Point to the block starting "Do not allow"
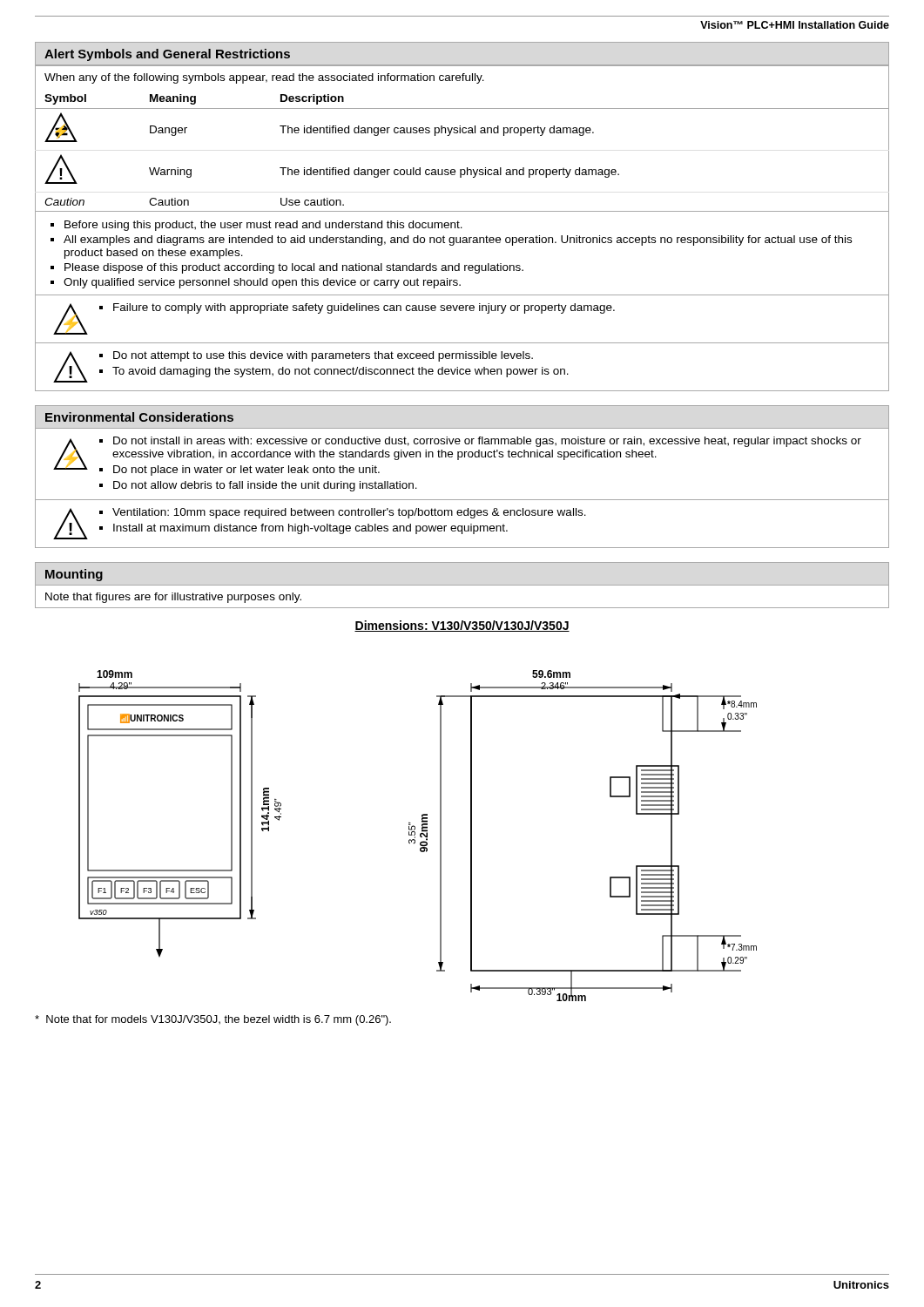Viewport: 924px width, 1307px height. [265, 485]
